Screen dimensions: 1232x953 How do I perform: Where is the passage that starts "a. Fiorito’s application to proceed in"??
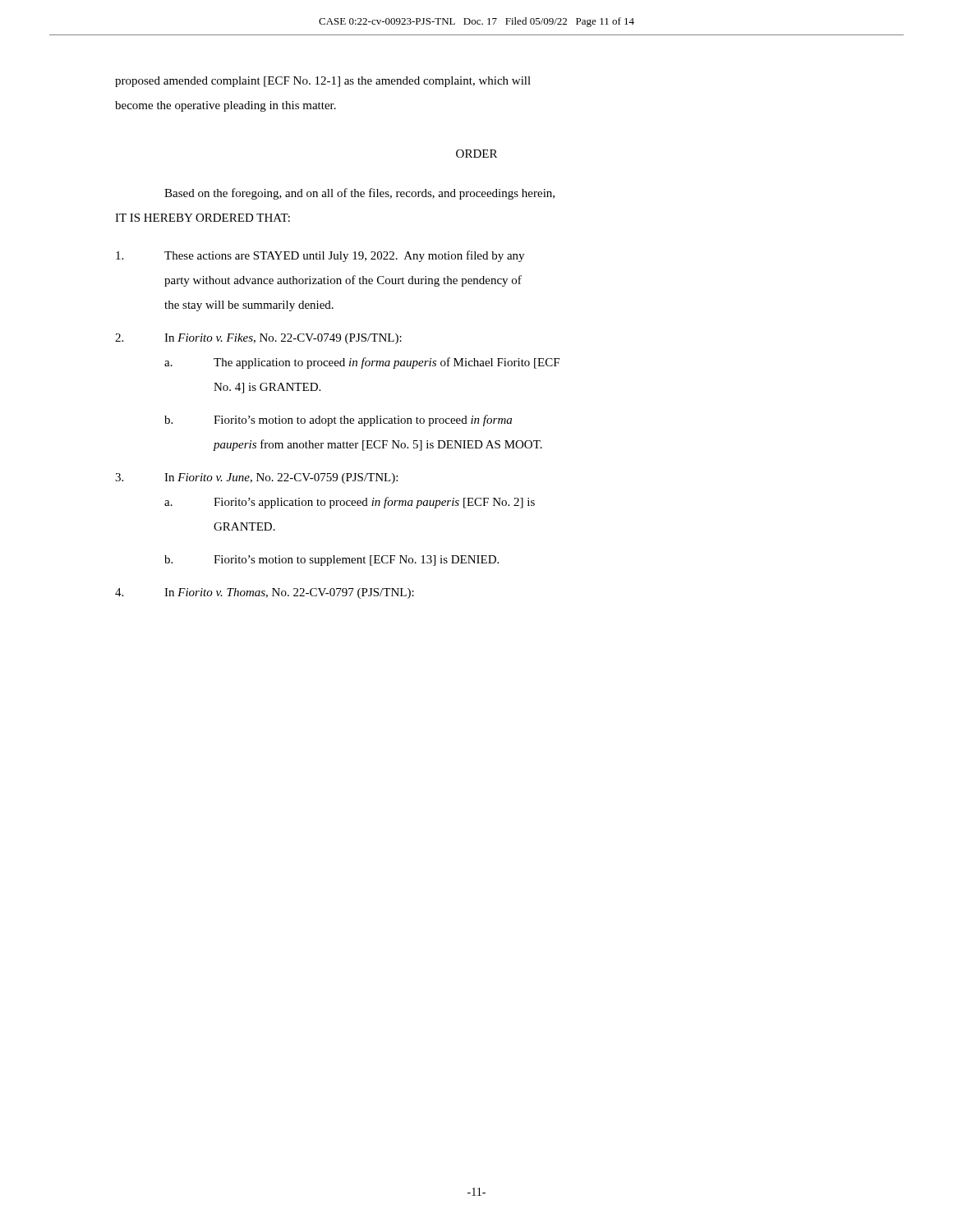click(501, 514)
